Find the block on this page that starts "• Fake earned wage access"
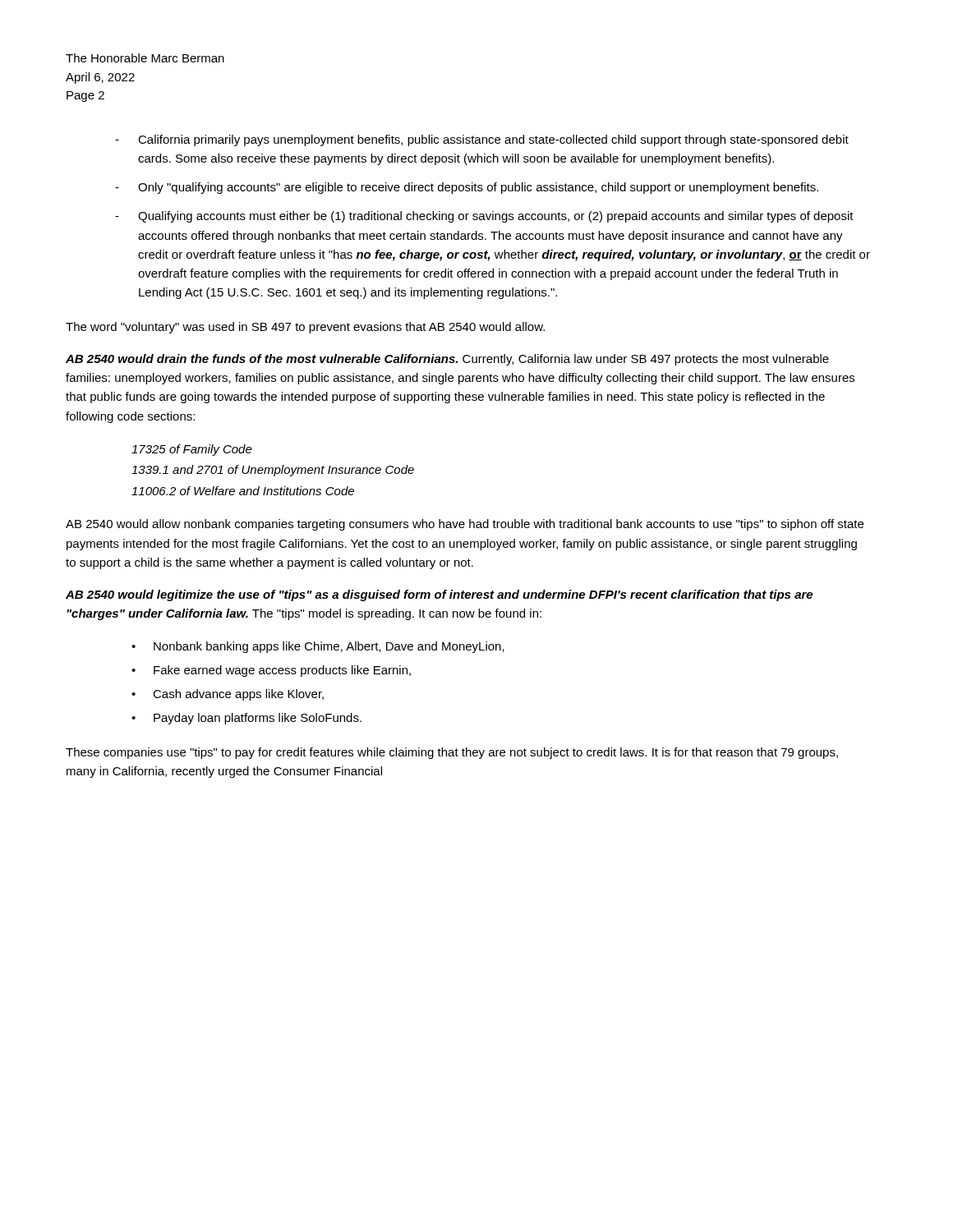The image size is (953, 1232). [x=272, y=670]
